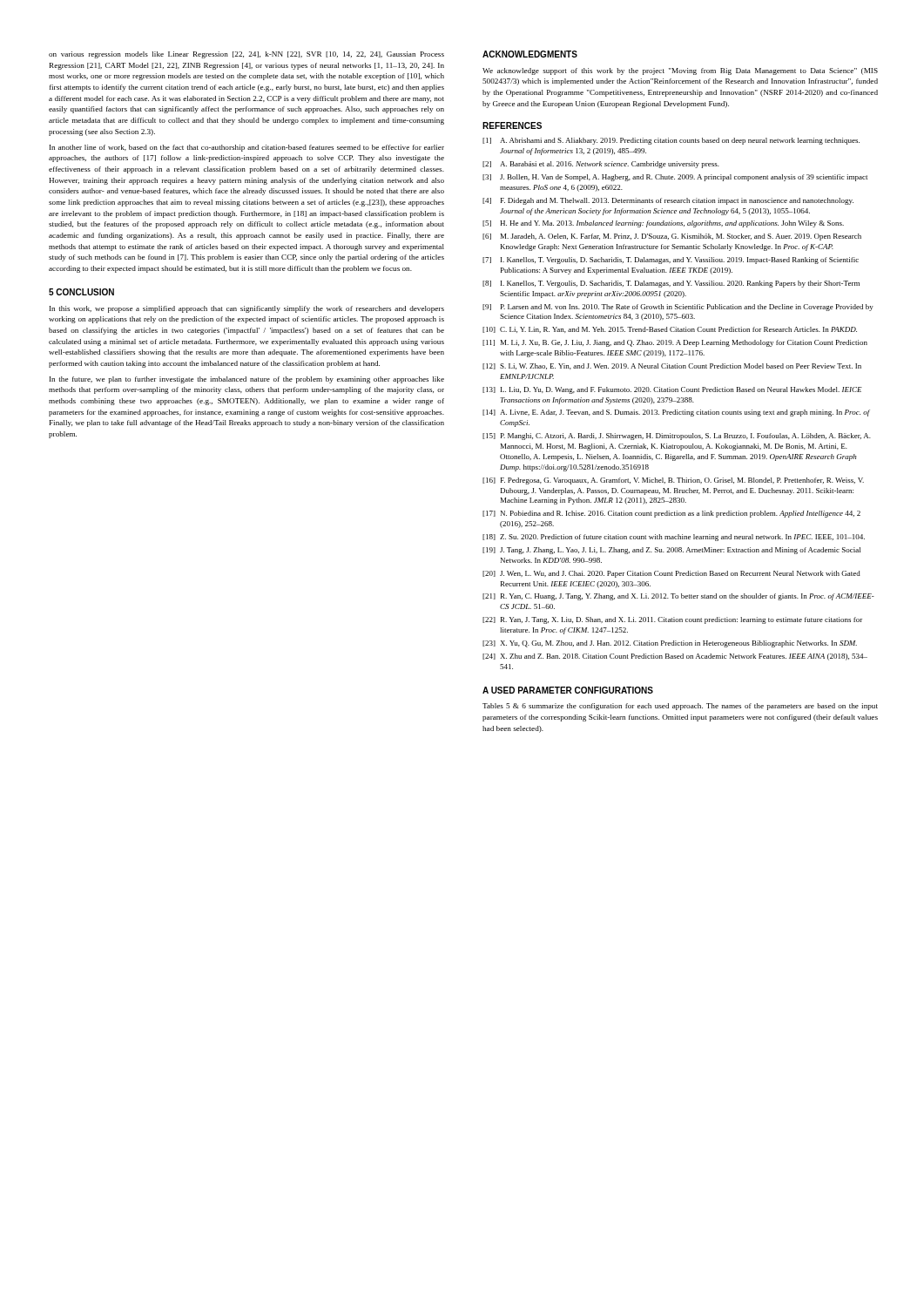Point to the block beginning "[10] C. Li,"

680,330
